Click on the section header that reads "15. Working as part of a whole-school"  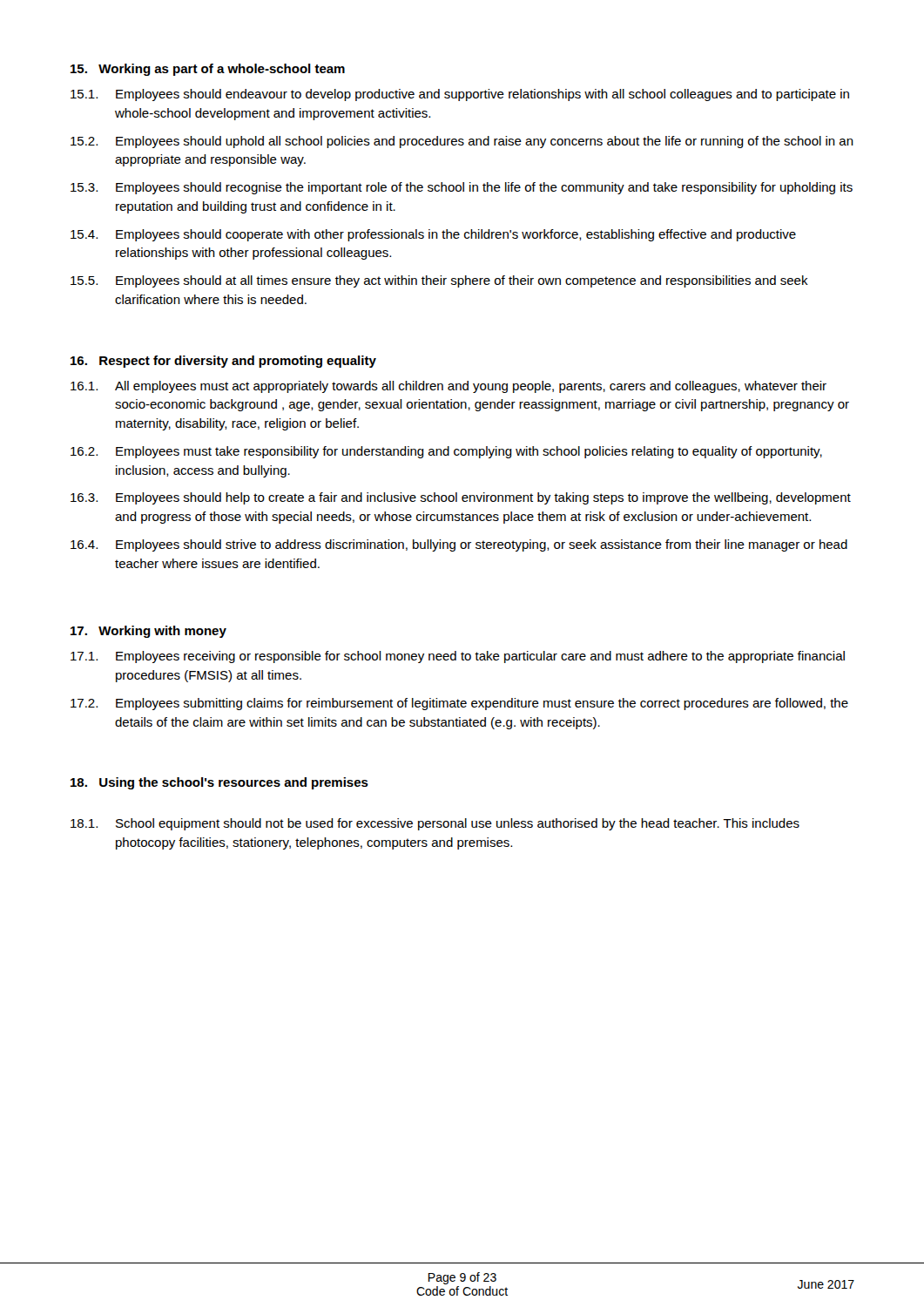(207, 68)
